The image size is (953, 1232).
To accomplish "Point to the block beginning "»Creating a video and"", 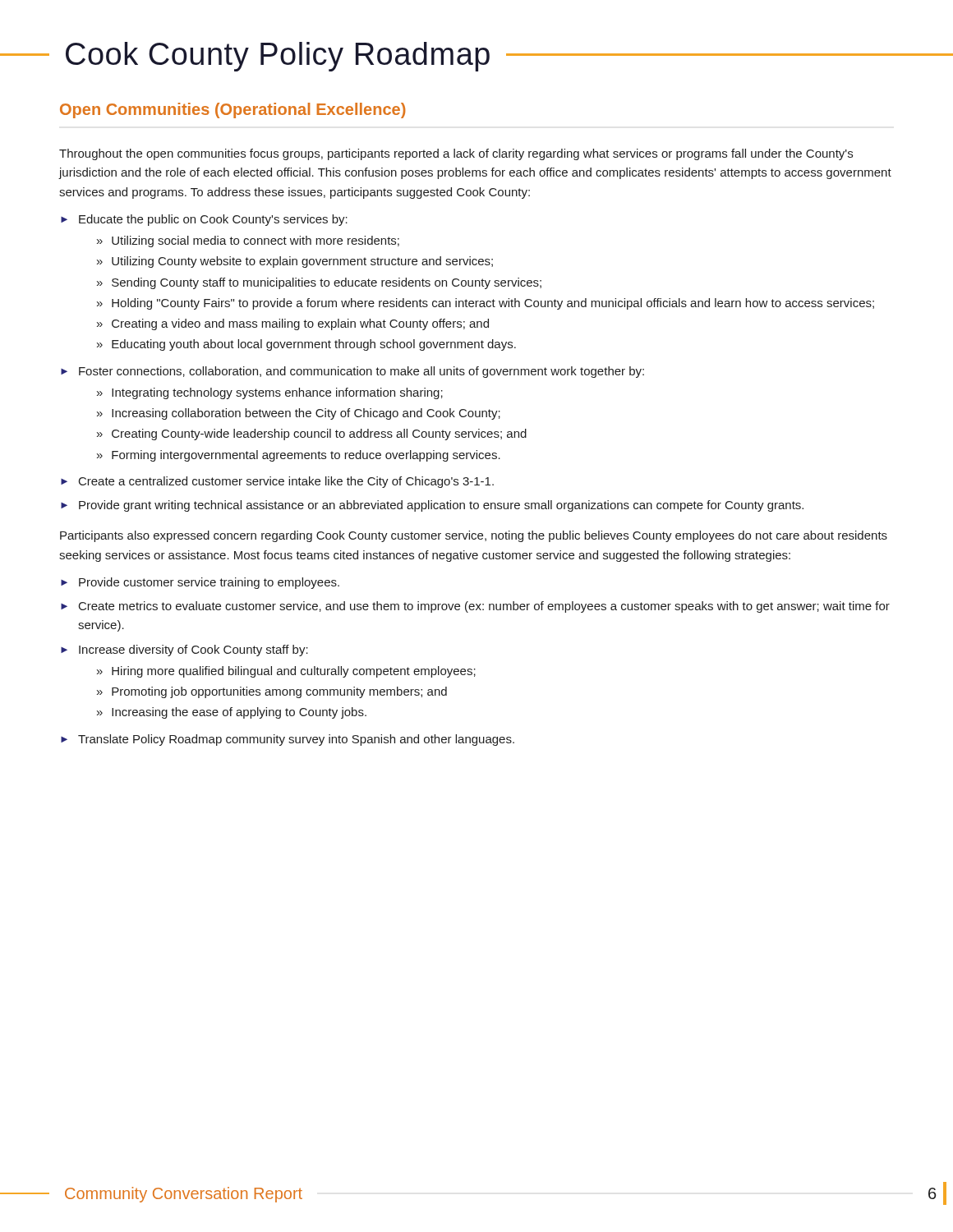I will [293, 323].
